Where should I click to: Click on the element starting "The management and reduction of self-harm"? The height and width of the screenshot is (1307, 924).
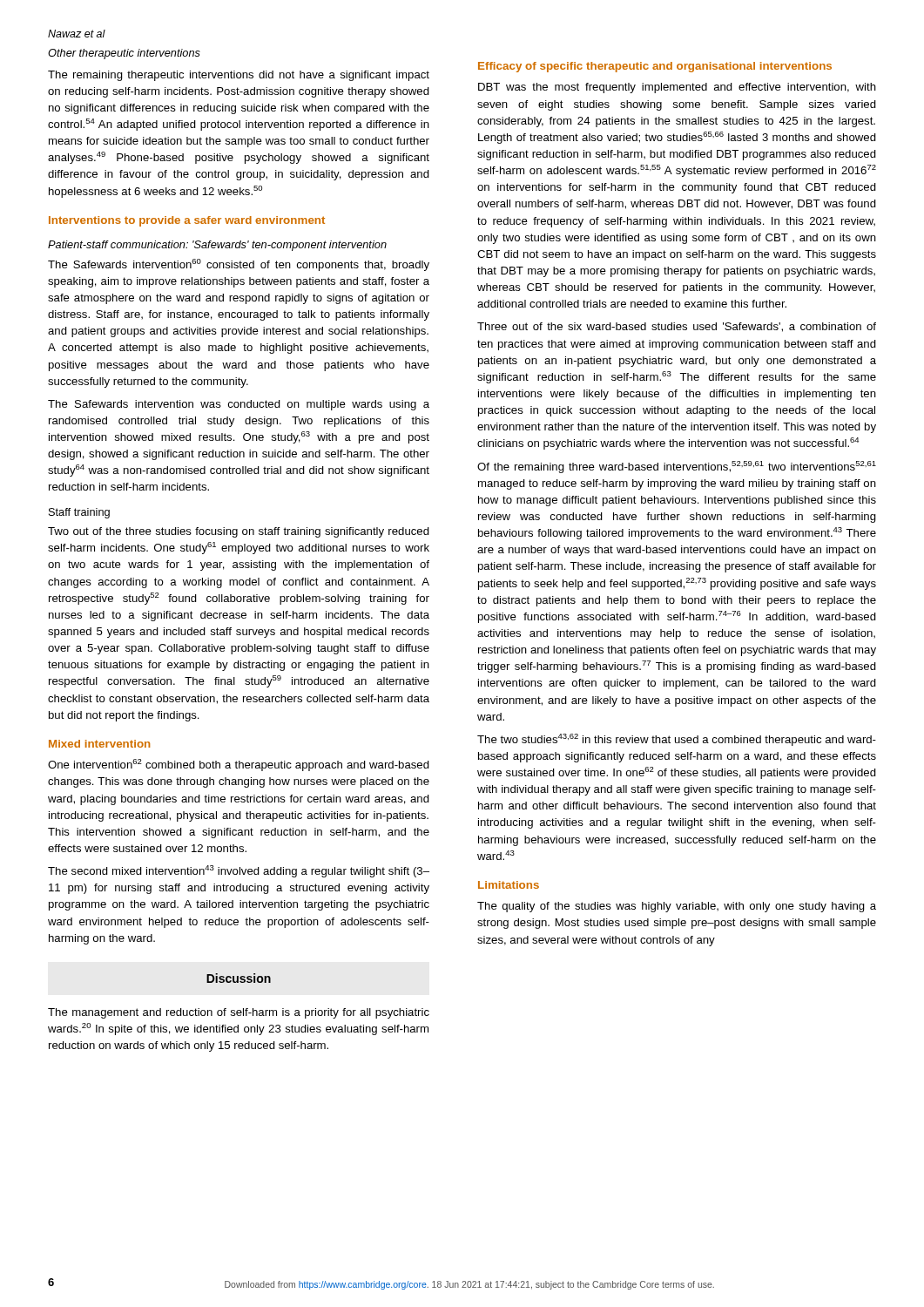[x=239, y=1029]
